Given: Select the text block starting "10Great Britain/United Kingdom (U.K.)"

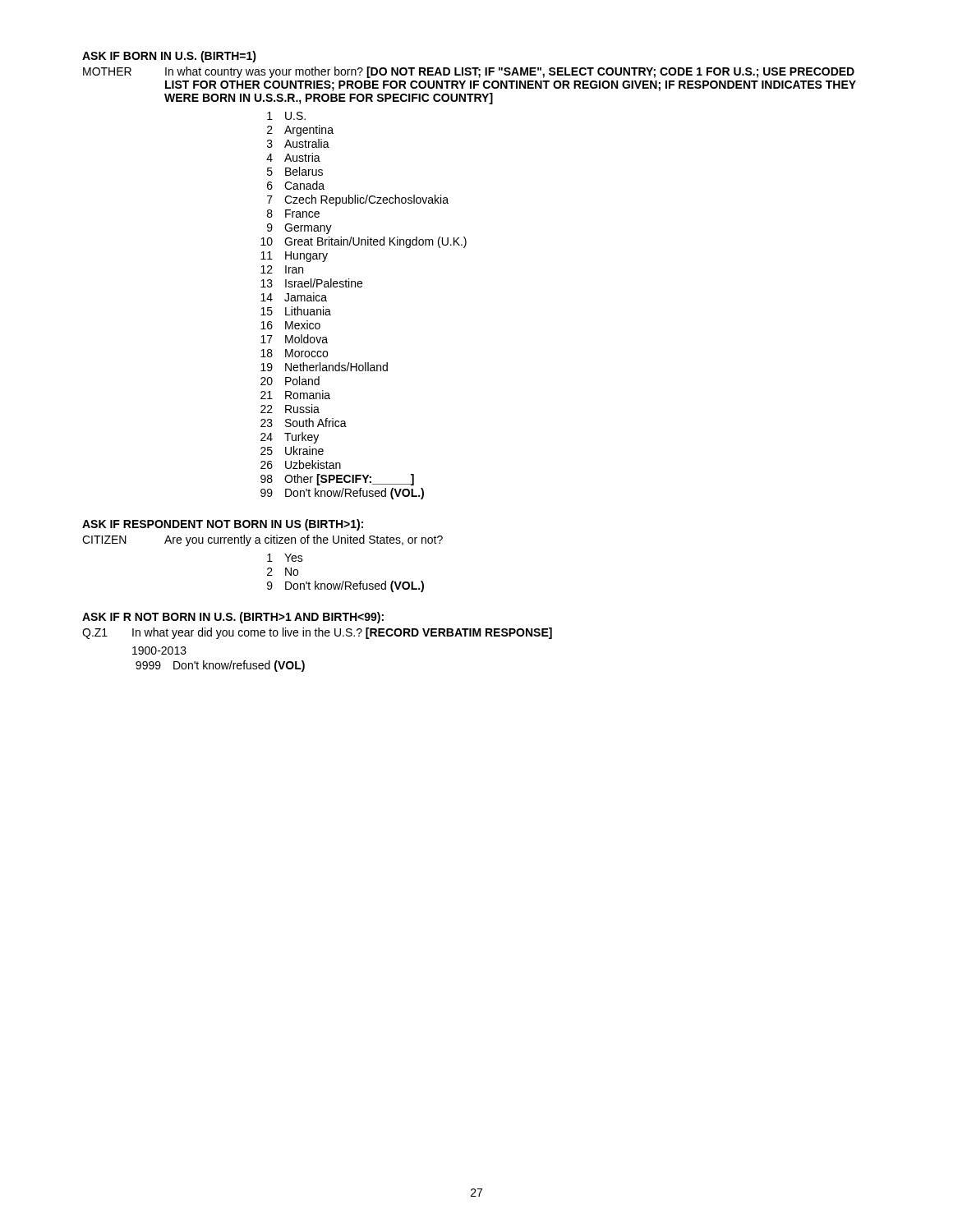Looking at the screenshot, I should (x=355, y=241).
